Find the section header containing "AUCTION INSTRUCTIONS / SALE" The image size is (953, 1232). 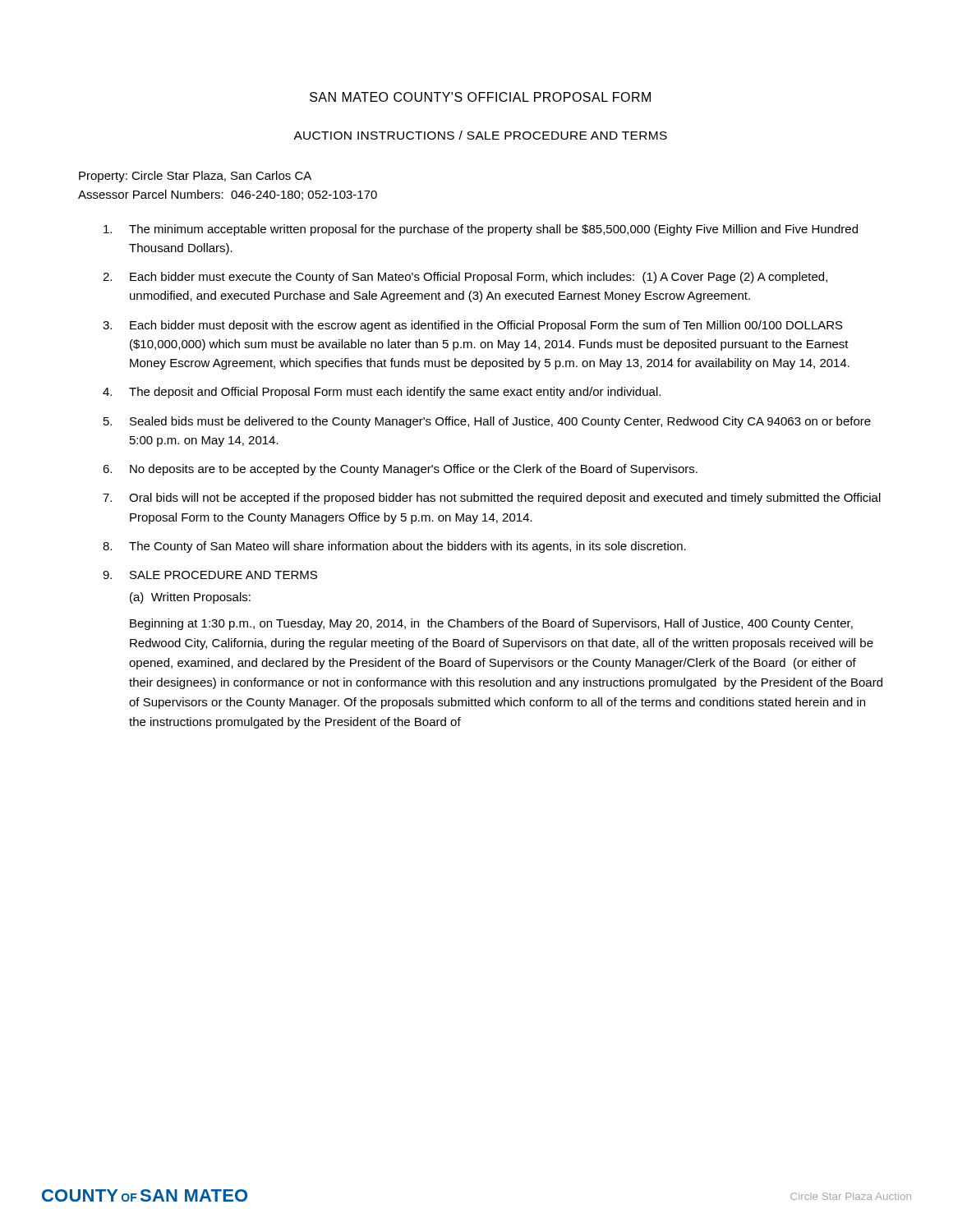click(481, 136)
